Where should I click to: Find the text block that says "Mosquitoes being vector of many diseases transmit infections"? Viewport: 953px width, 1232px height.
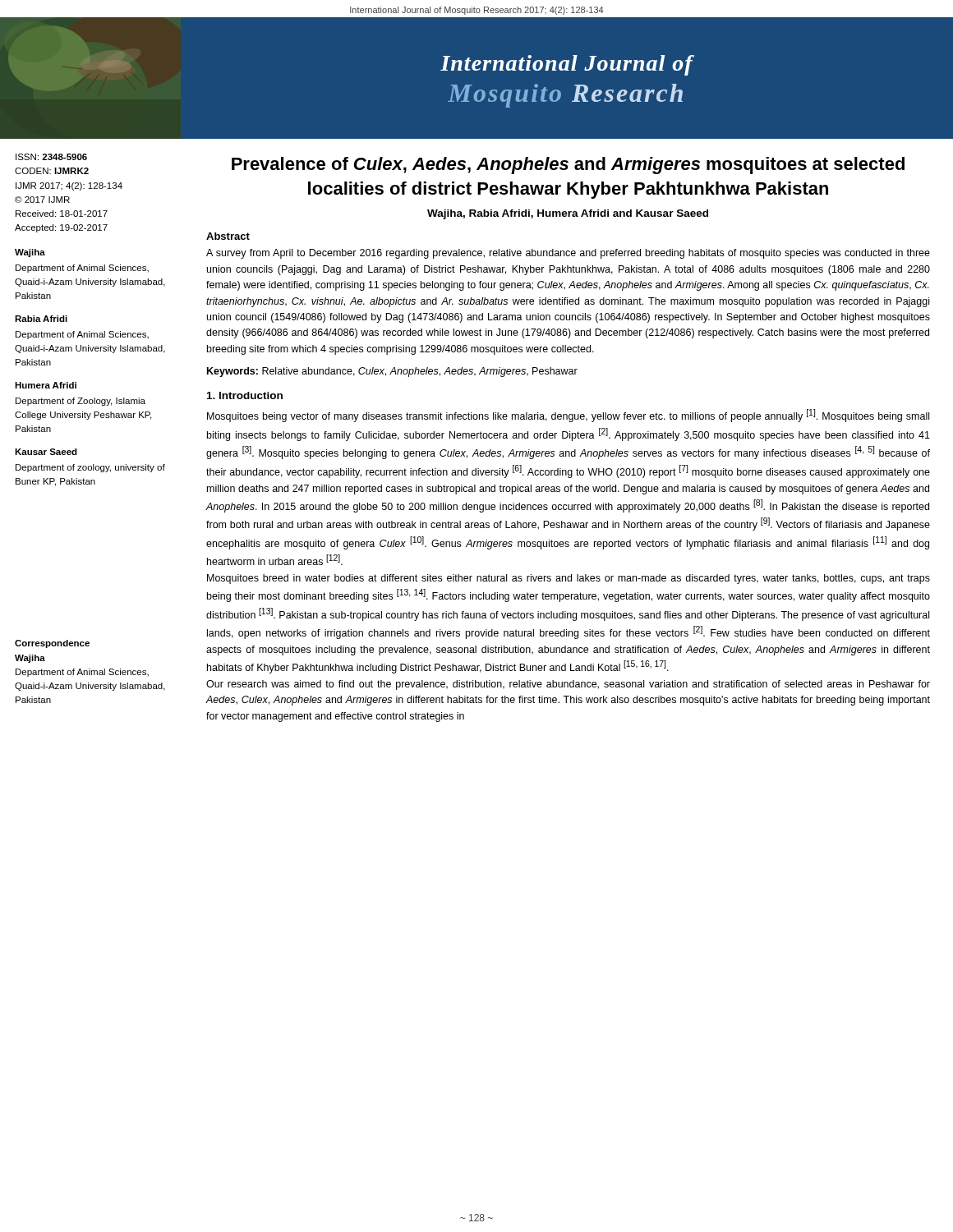click(x=568, y=565)
